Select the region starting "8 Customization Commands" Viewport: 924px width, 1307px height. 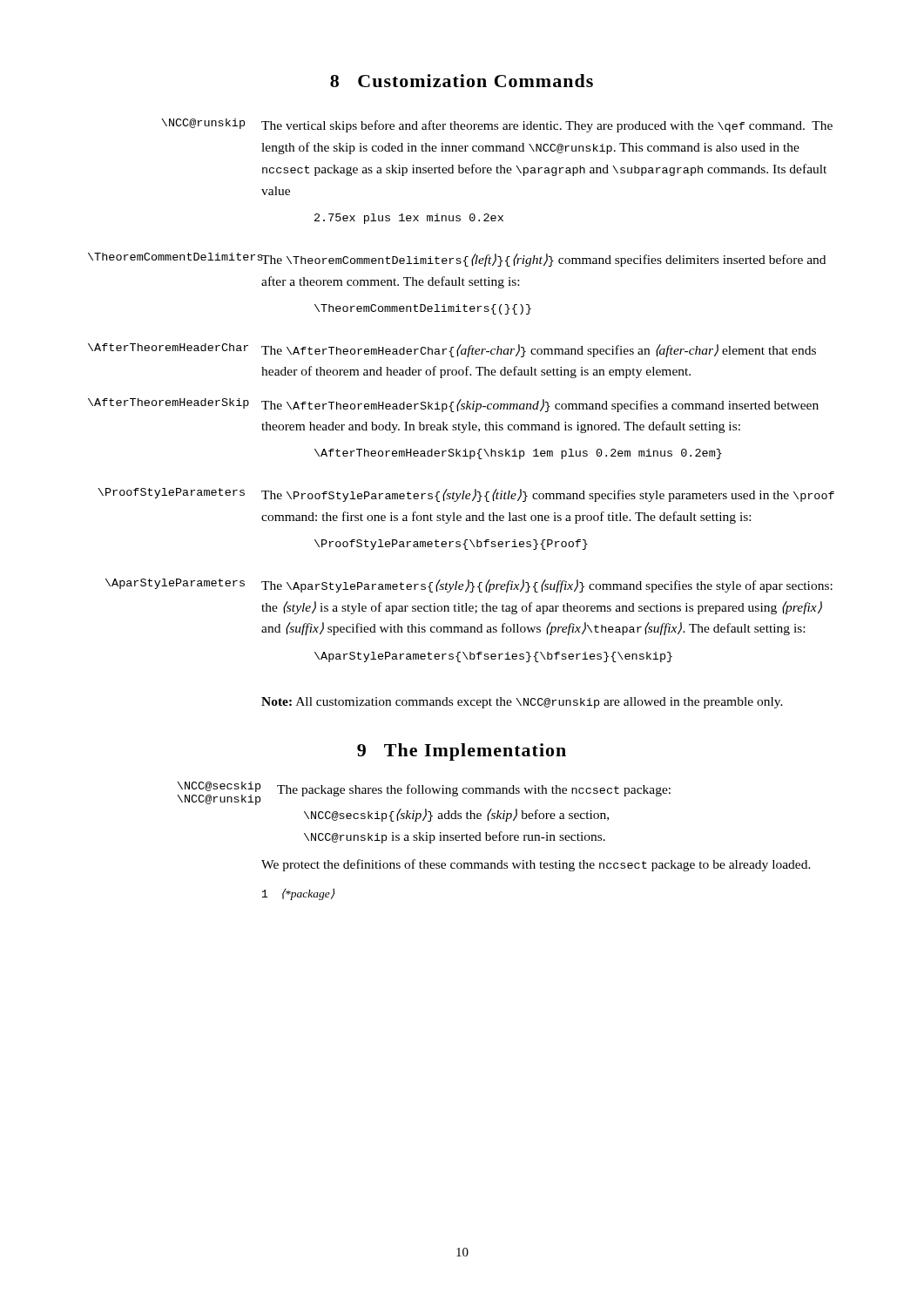pos(462,81)
